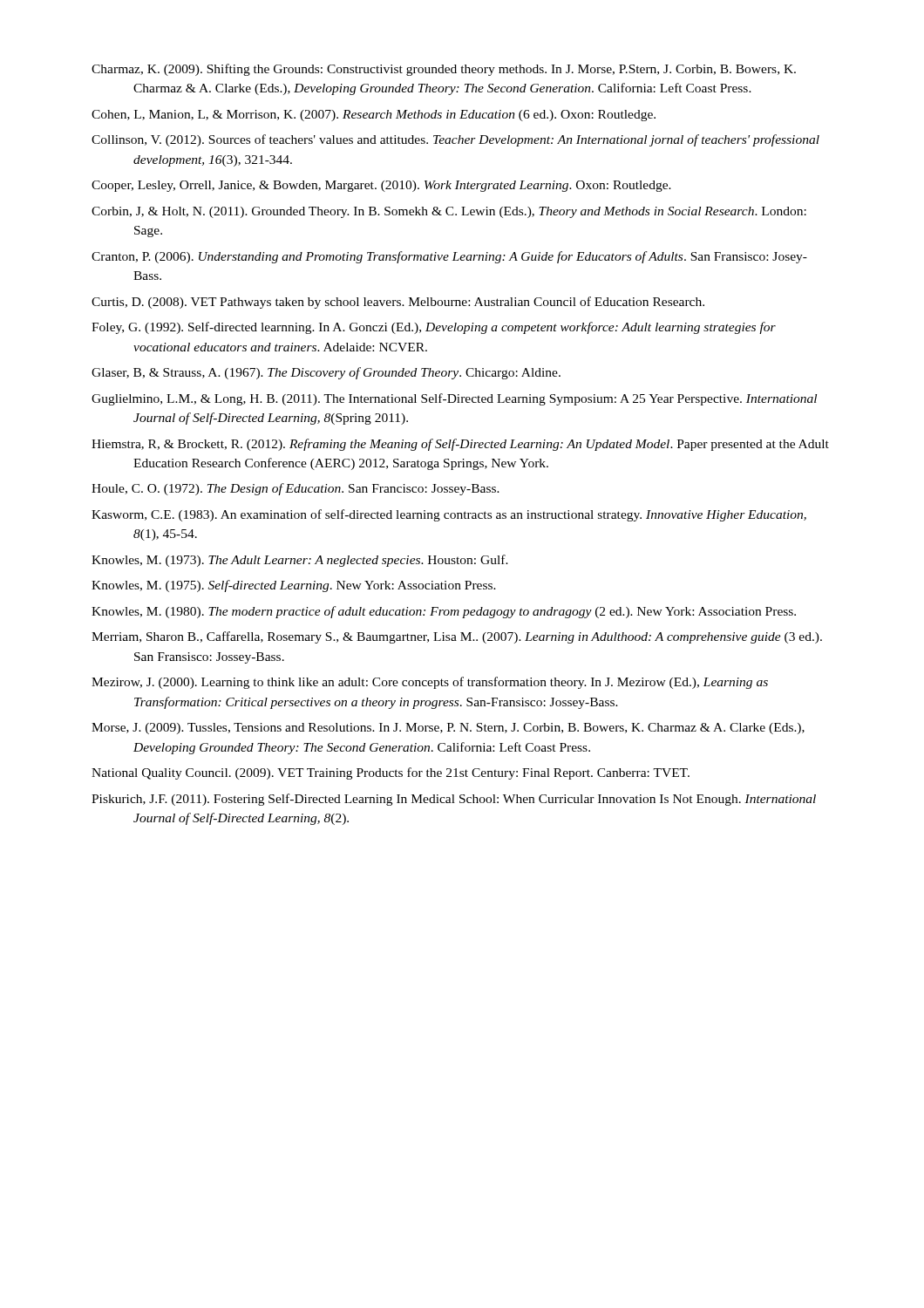Navigate to the text starting "Hiemstra, R, &"
The image size is (924, 1308).
[460, 453]
